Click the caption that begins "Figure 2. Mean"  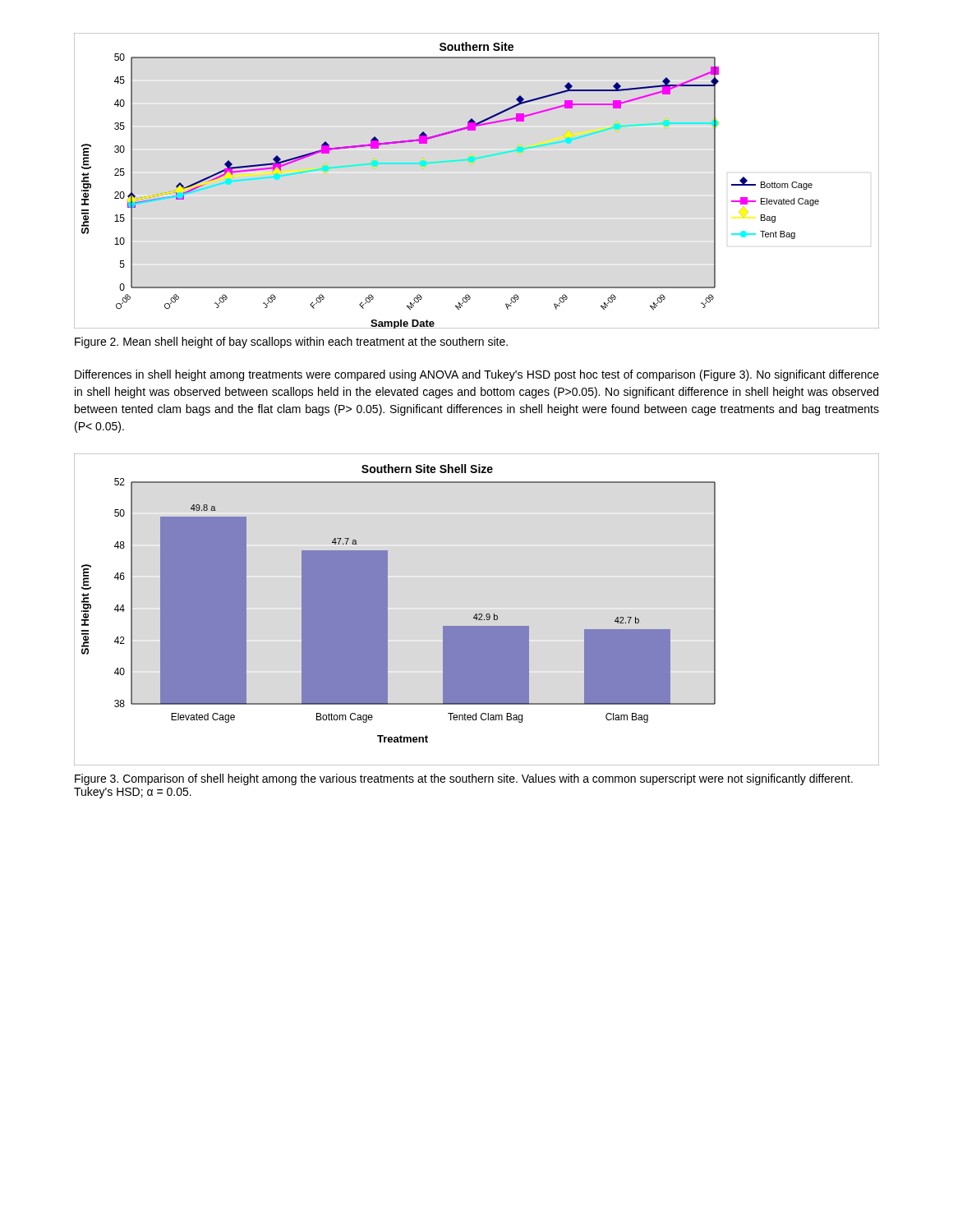(x=476, y=342)
